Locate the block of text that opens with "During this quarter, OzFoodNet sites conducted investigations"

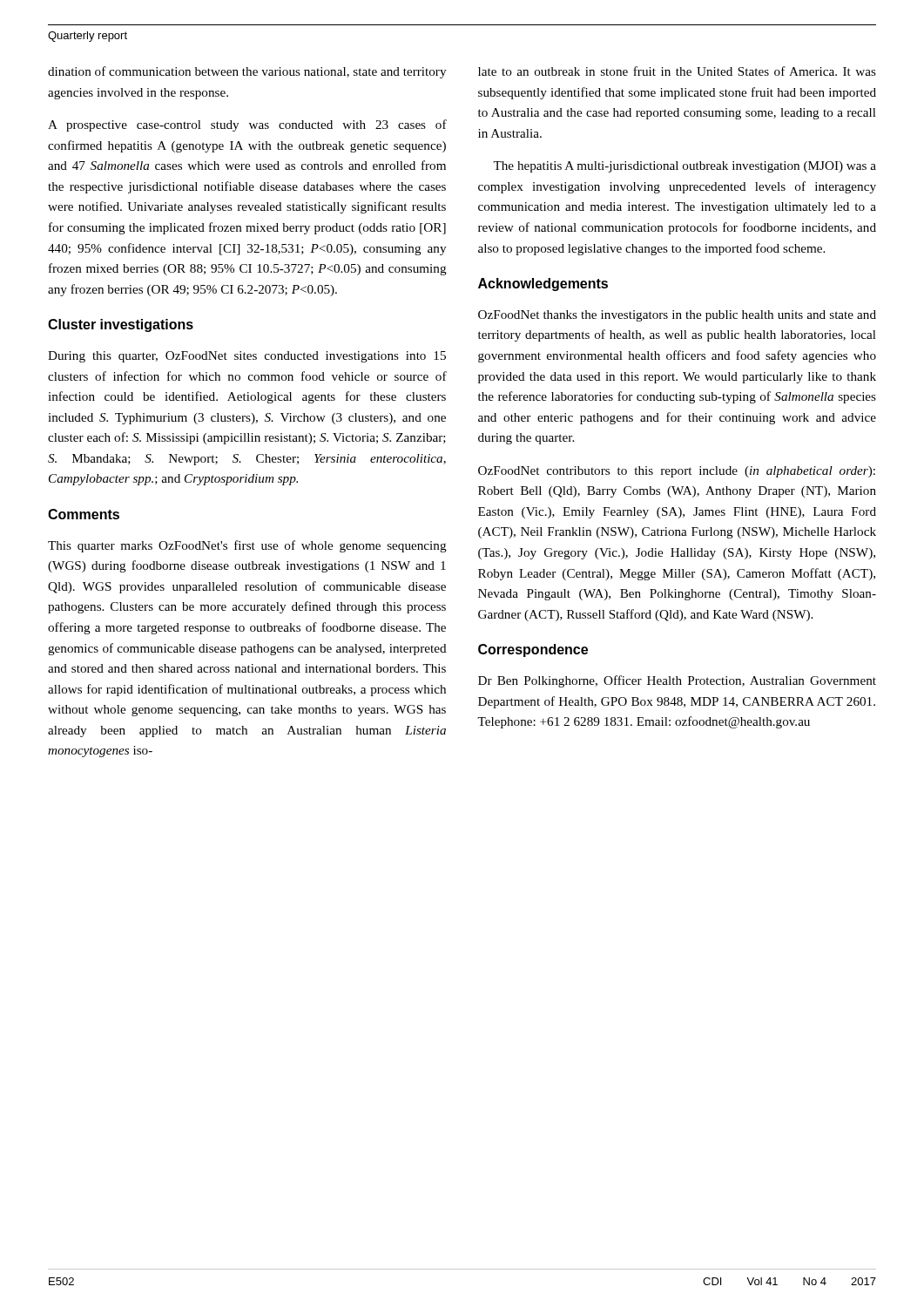click(247, 417)
